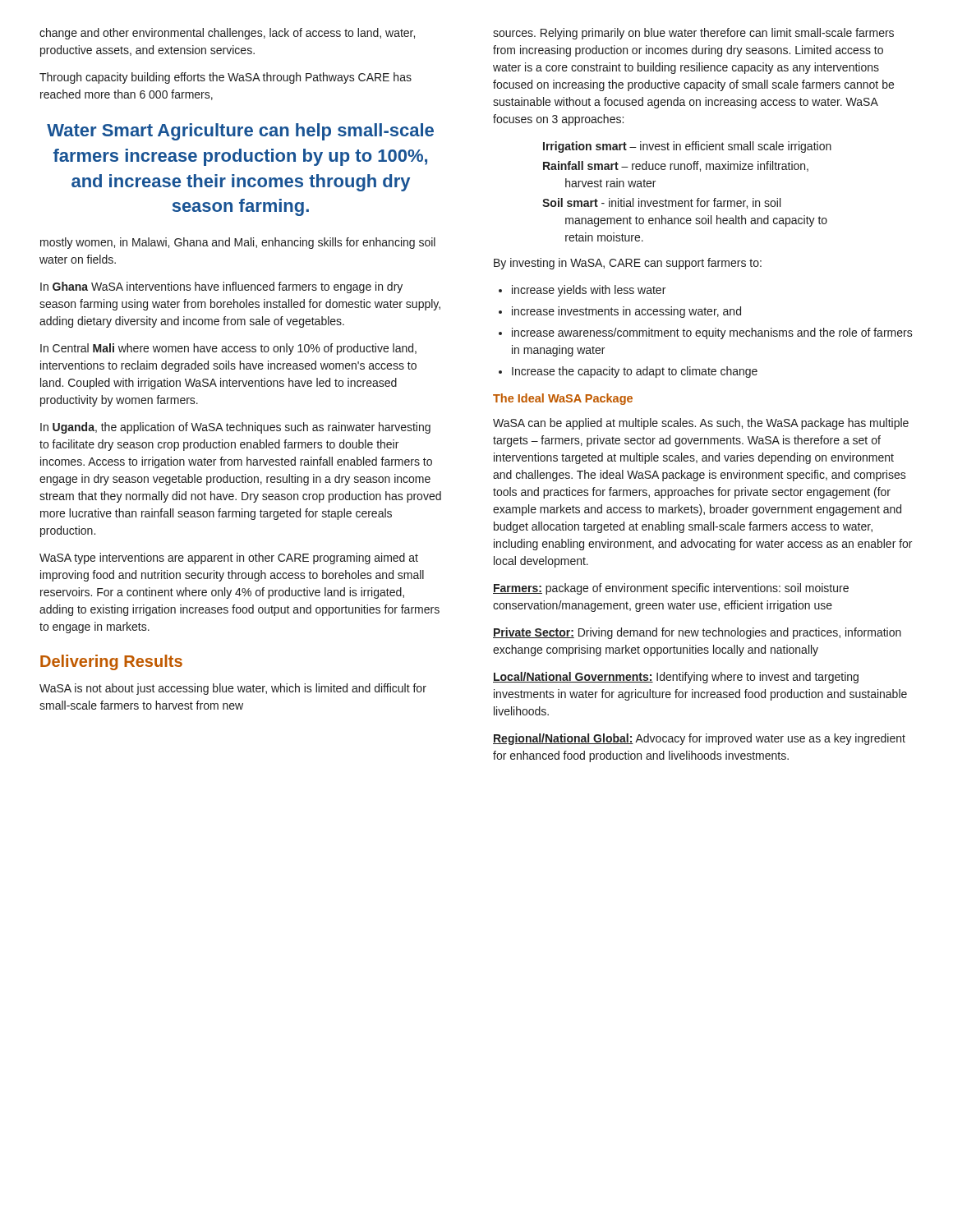The width and height of the screenshot is (953, 1232).
Task: Click on the block starting "The Ideal WaSA"
Action: [x=563, y=399]
